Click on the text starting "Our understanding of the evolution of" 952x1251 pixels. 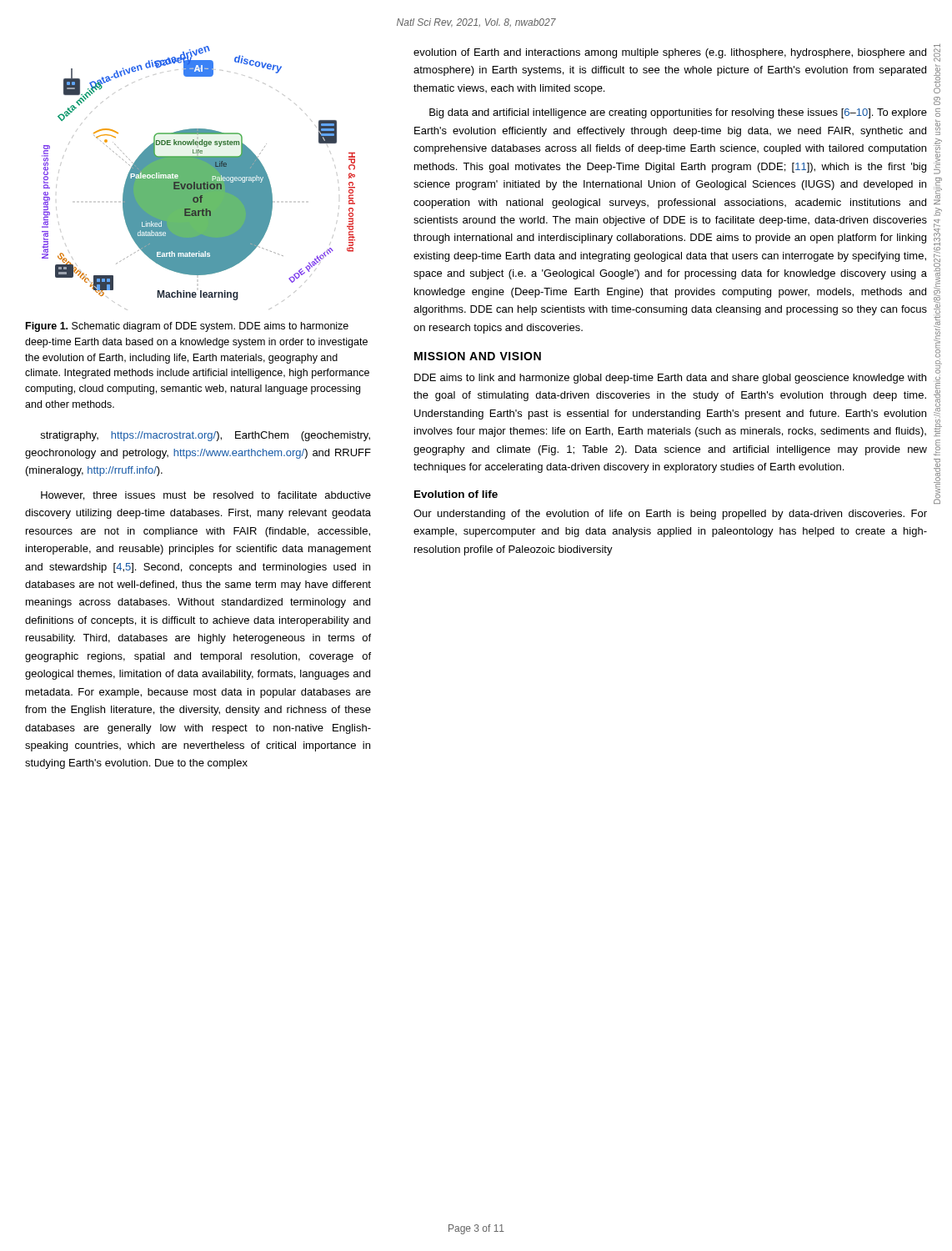point(670,531)
